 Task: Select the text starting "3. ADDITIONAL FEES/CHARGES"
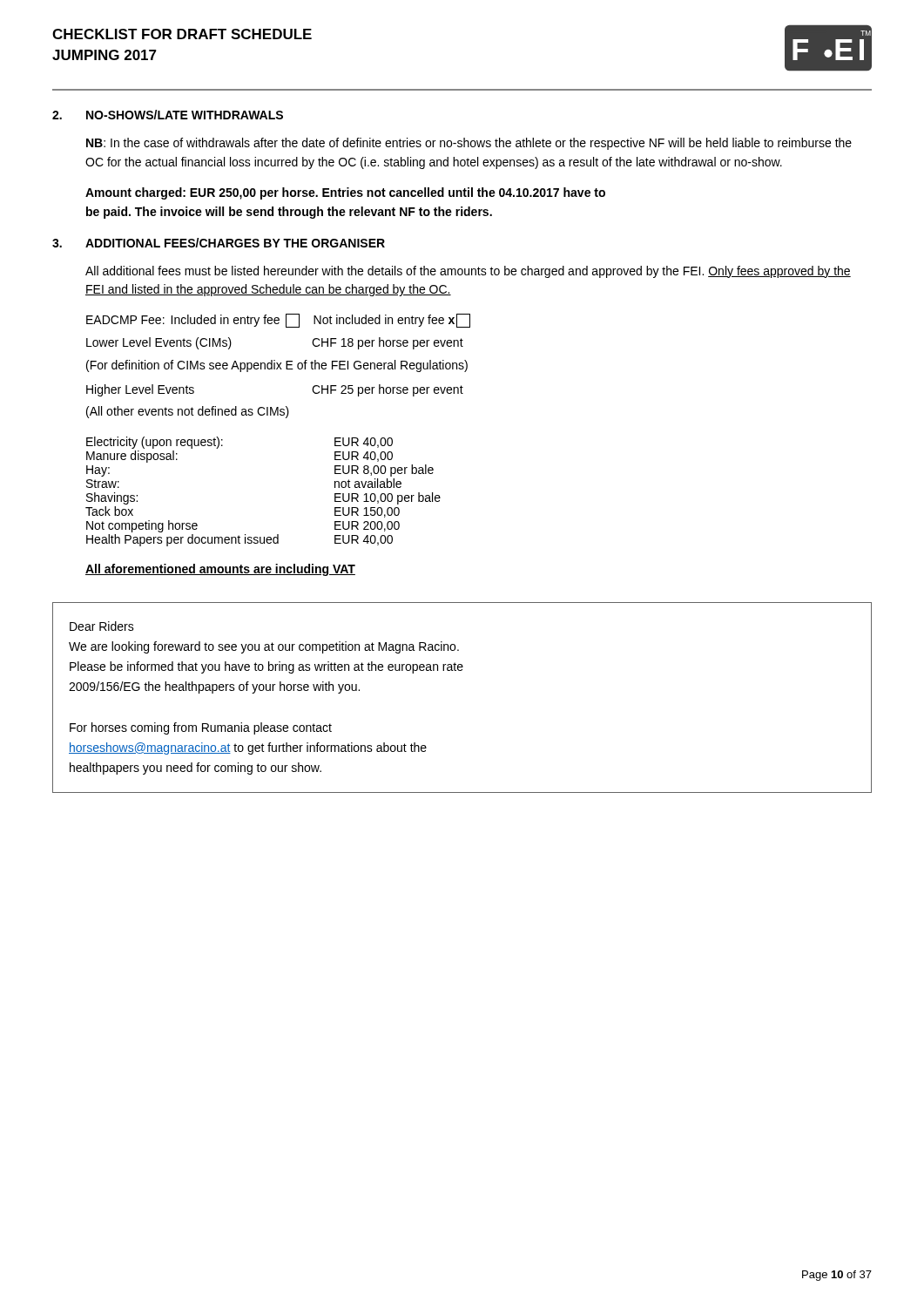219,243
